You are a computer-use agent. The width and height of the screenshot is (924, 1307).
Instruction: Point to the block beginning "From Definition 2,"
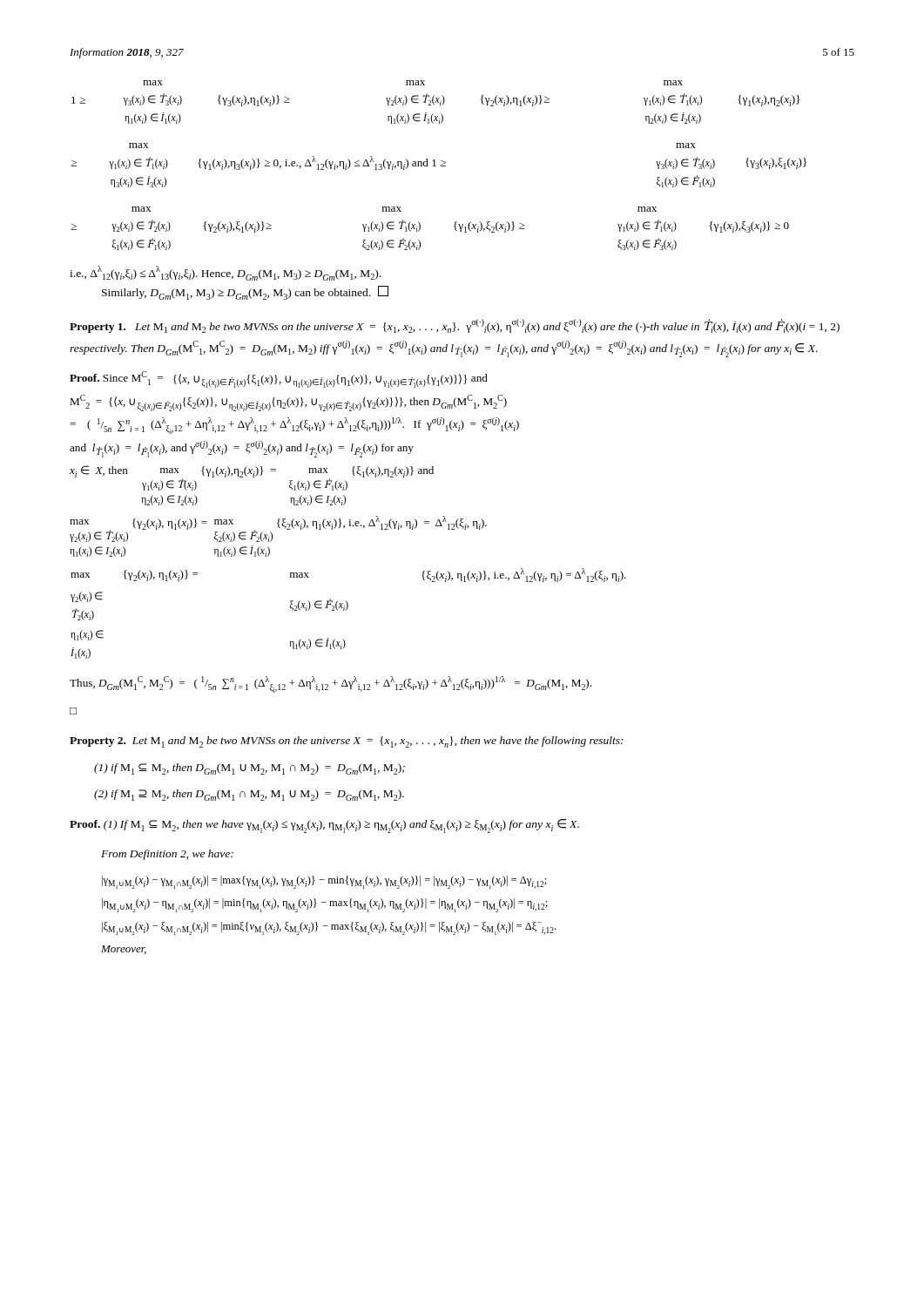coord(168,853)
